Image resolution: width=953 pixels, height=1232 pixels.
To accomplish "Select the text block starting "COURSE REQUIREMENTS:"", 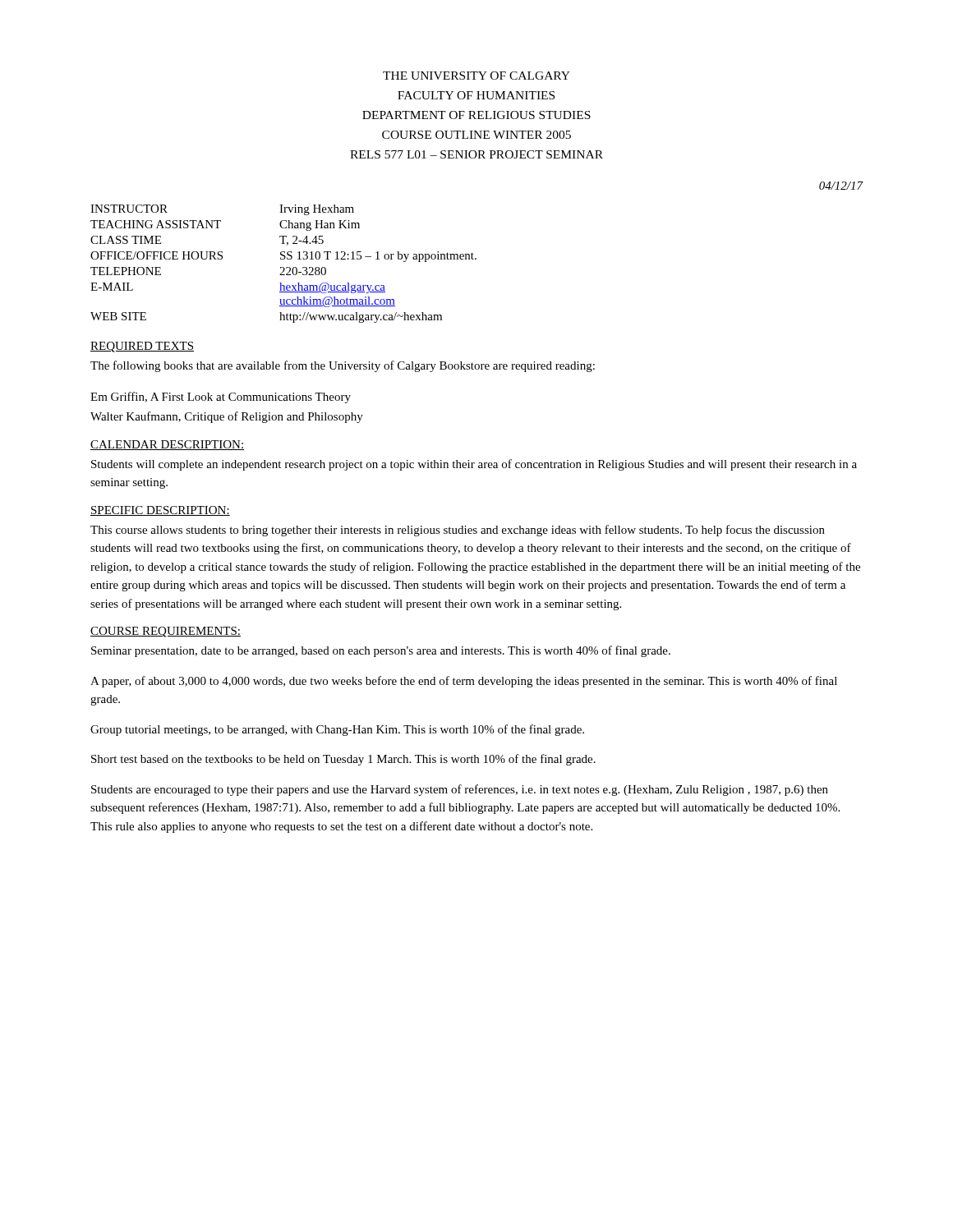I will (x=165, y=631).
